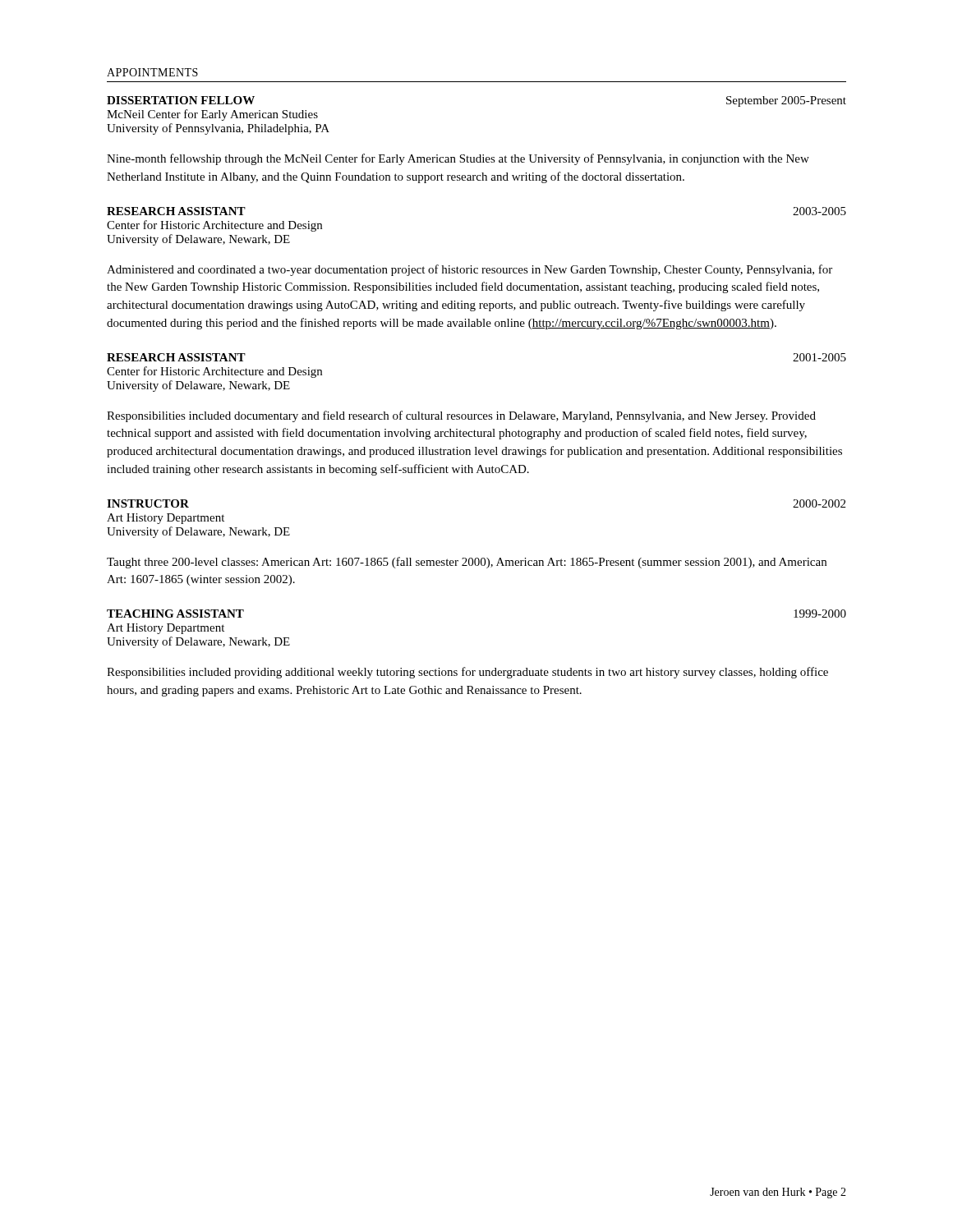The image size is (953, 1232).
Task: Click the passage that begins "Responsibilities included documentary"
Action: click(475, 442)
